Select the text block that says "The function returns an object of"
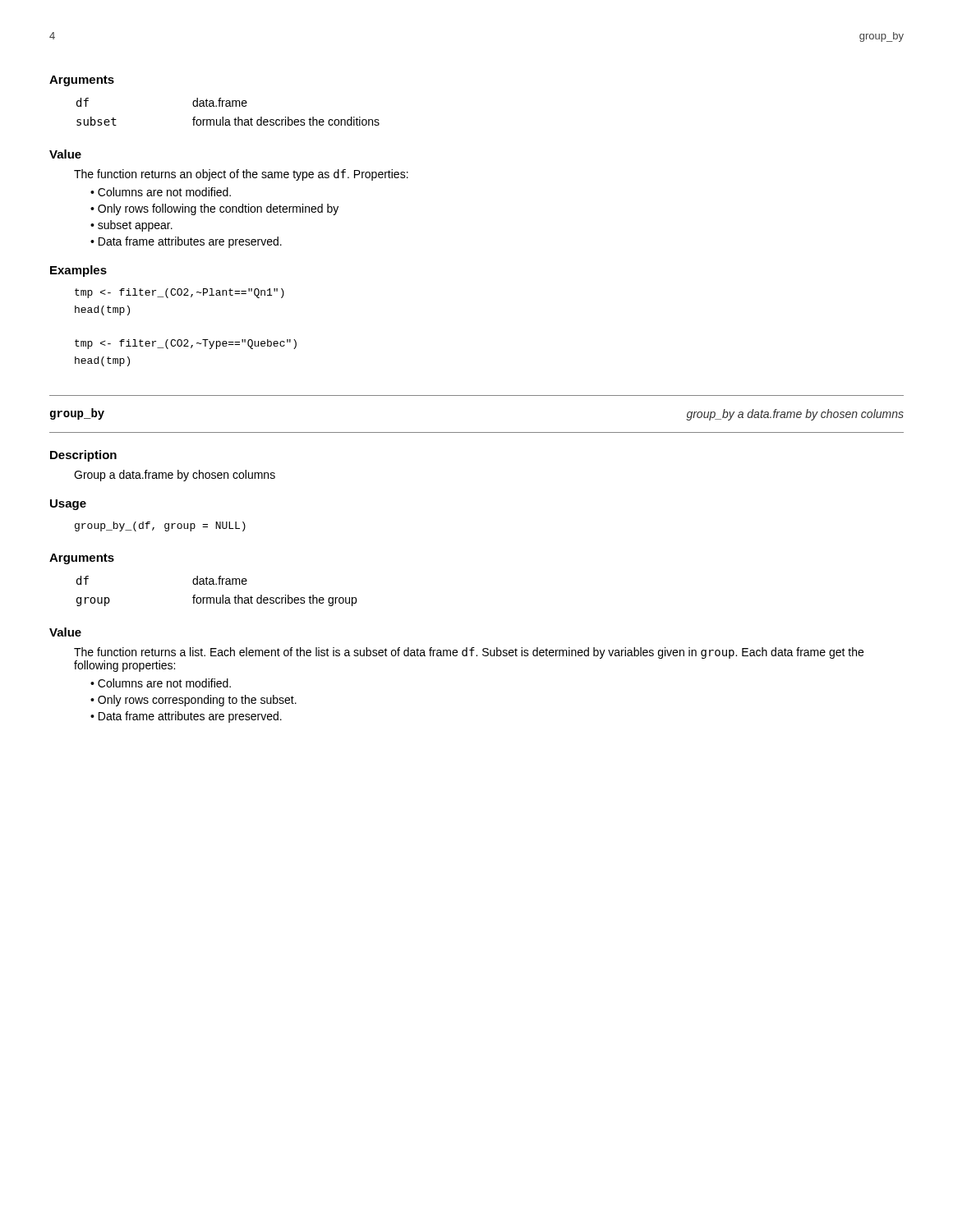The image size is (953, 1232). click(x=241, y=174)
